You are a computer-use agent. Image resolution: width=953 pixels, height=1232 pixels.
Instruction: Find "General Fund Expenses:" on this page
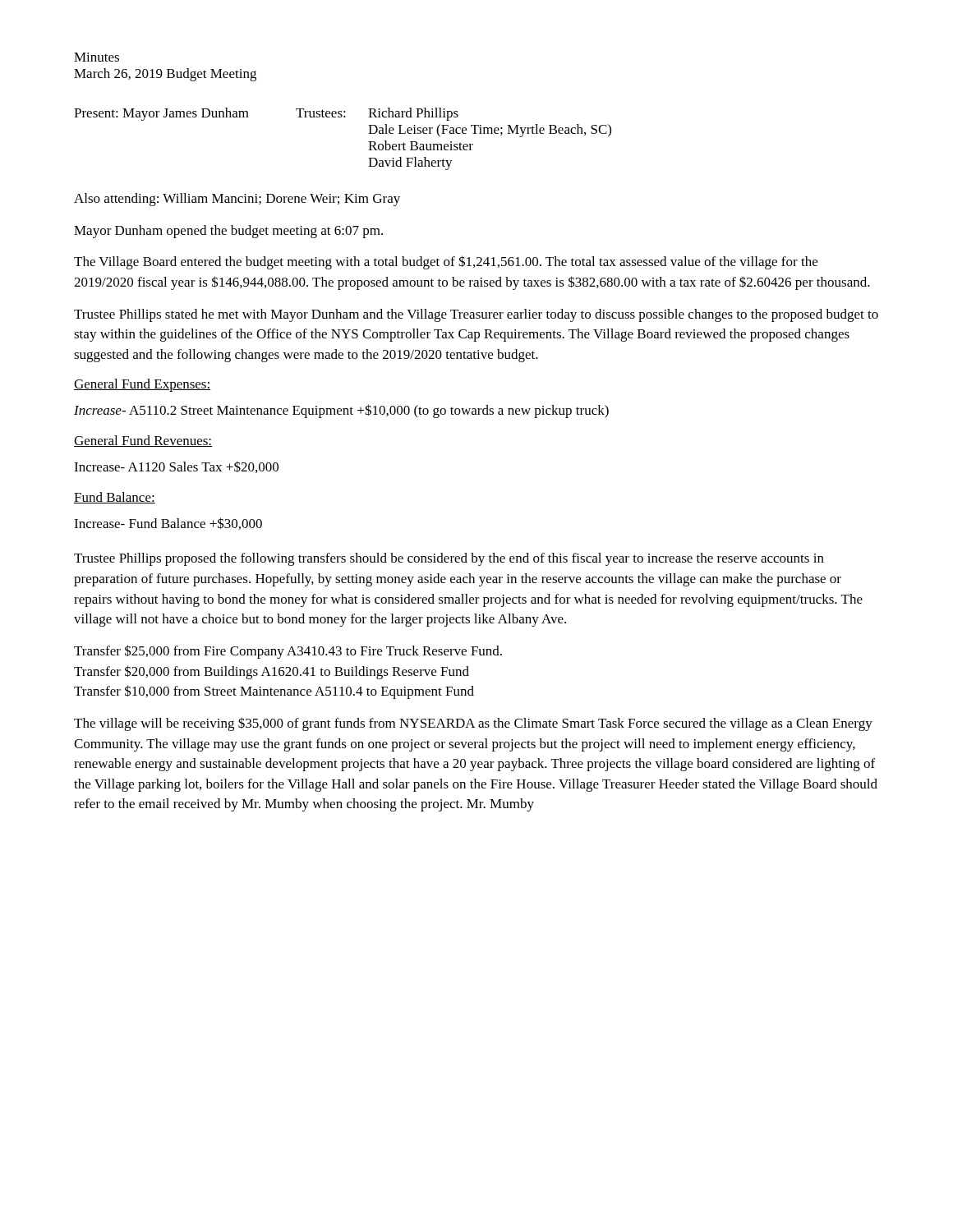pyautogui.click(x=142, y=384)
